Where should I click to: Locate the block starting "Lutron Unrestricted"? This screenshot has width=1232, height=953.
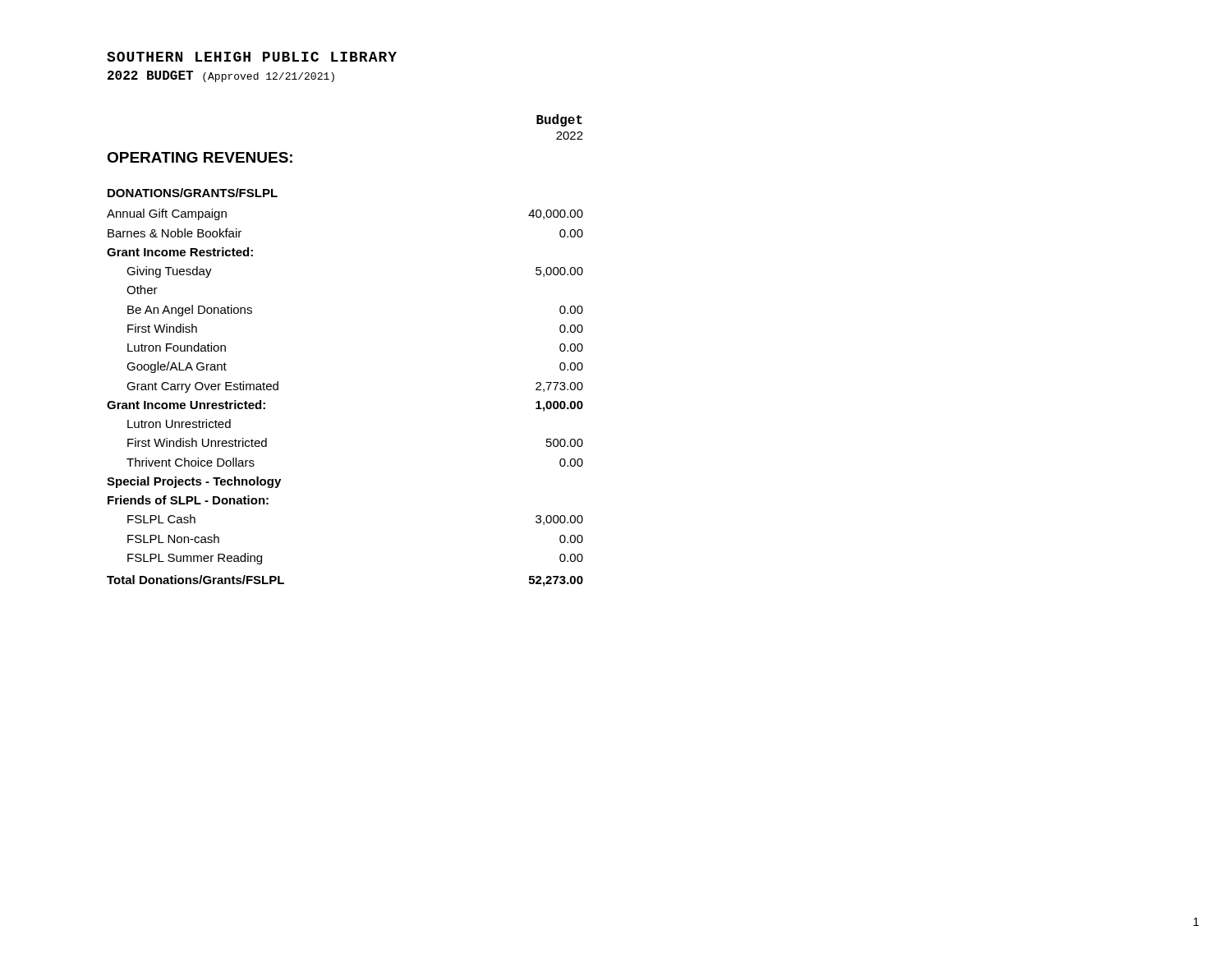coord(169,424)
